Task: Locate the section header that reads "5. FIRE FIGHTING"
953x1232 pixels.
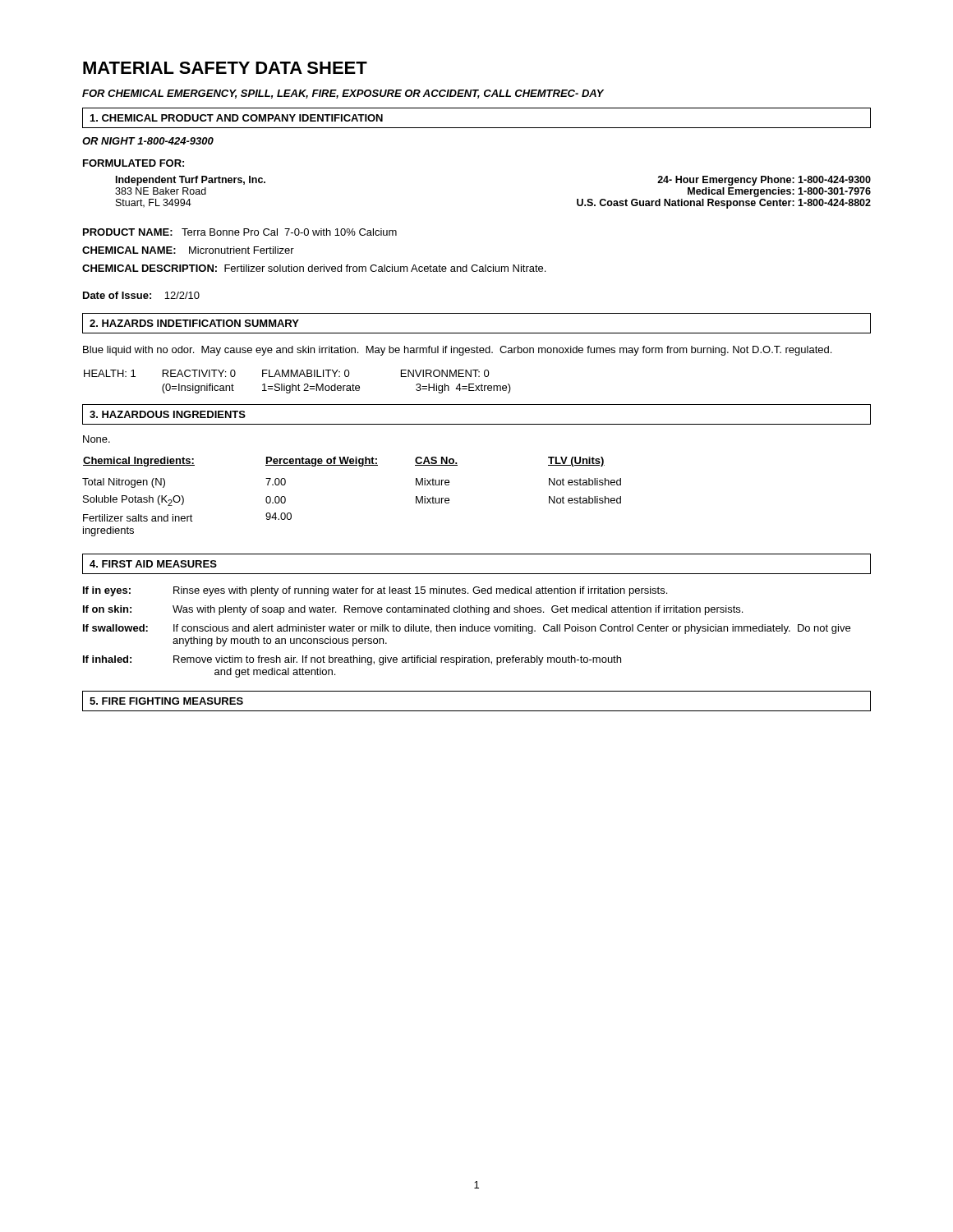Action: click(166, 701)
